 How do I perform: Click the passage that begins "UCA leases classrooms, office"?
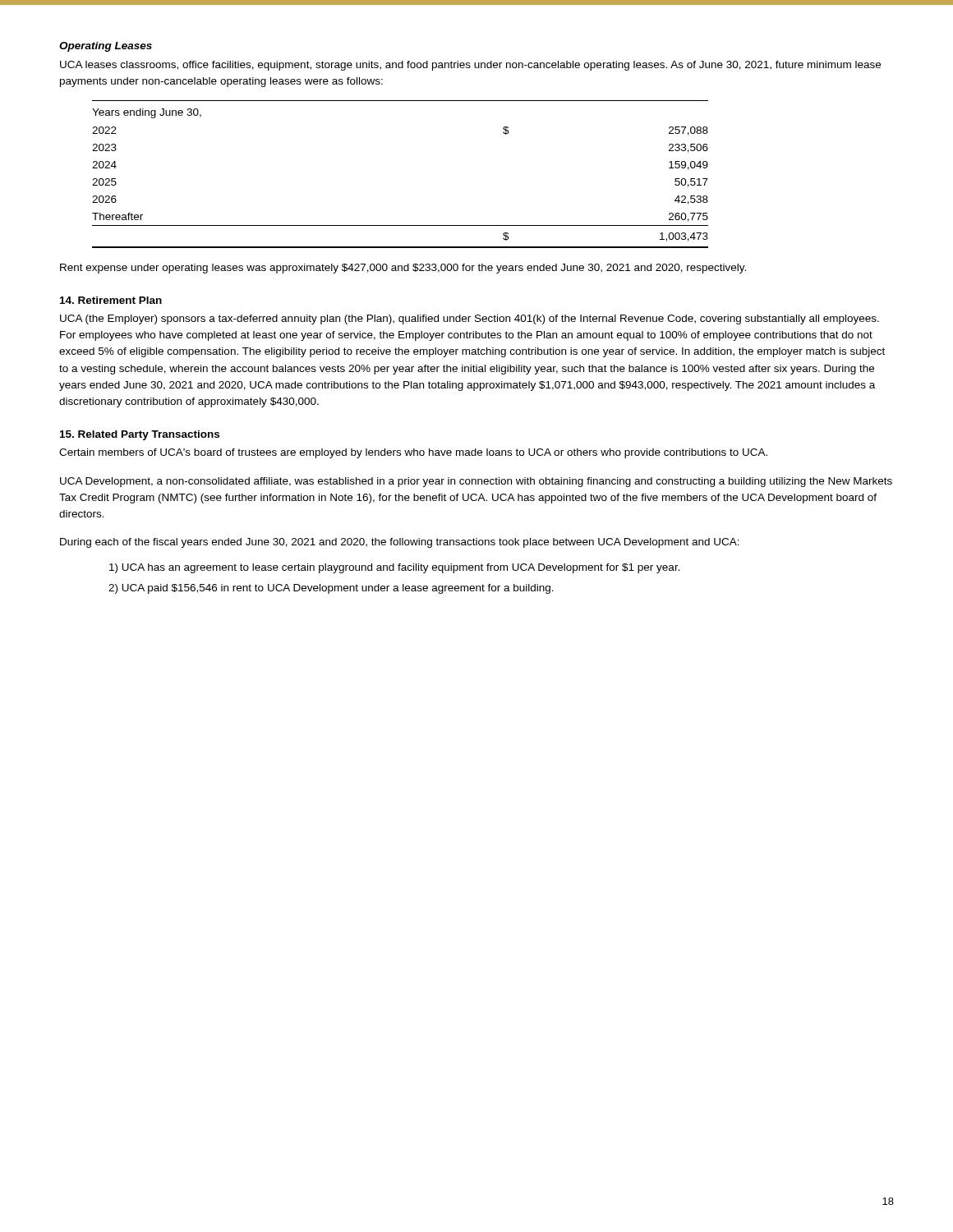(x=476, y=73)
